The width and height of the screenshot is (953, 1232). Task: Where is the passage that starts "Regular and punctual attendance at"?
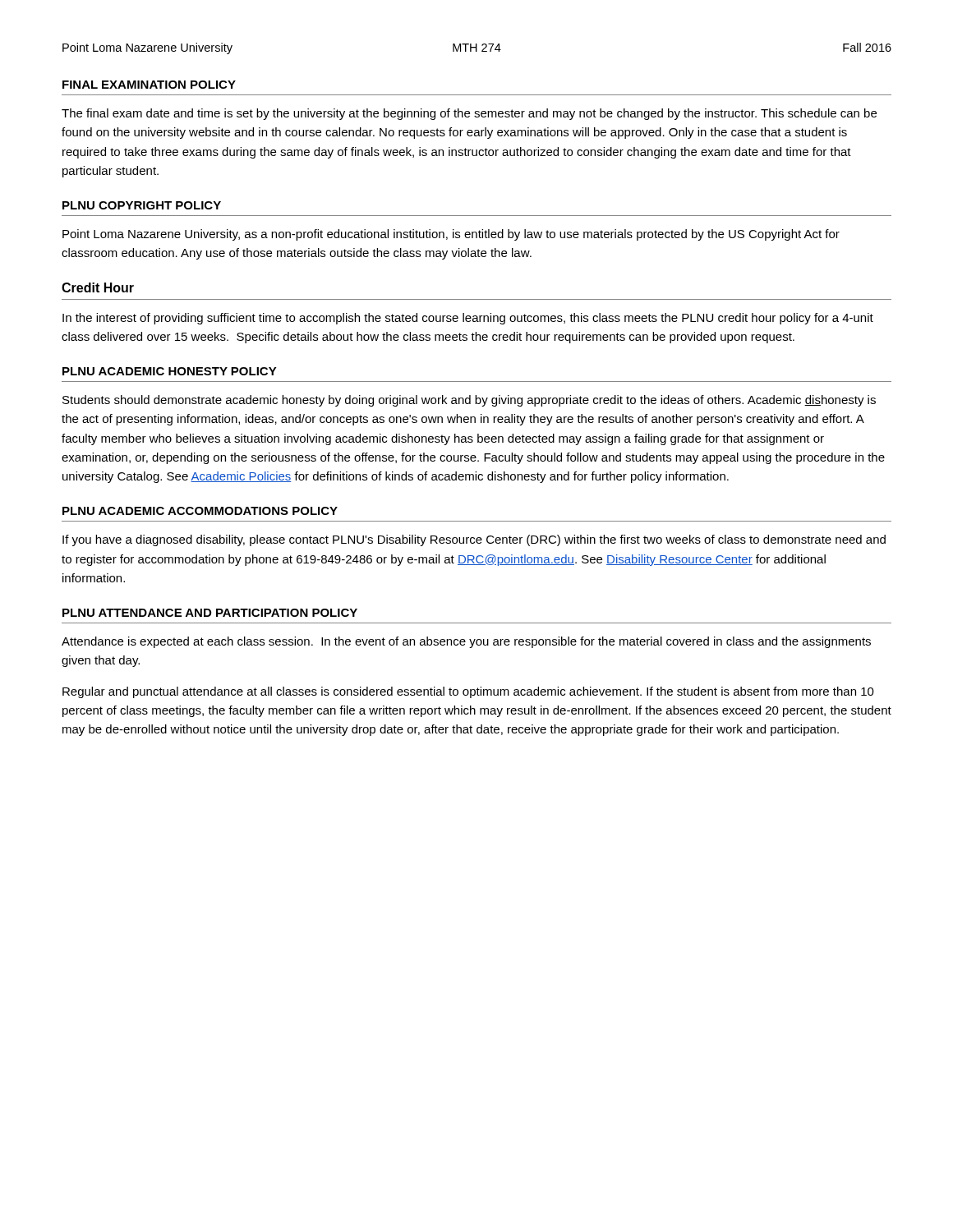(476, 710)
